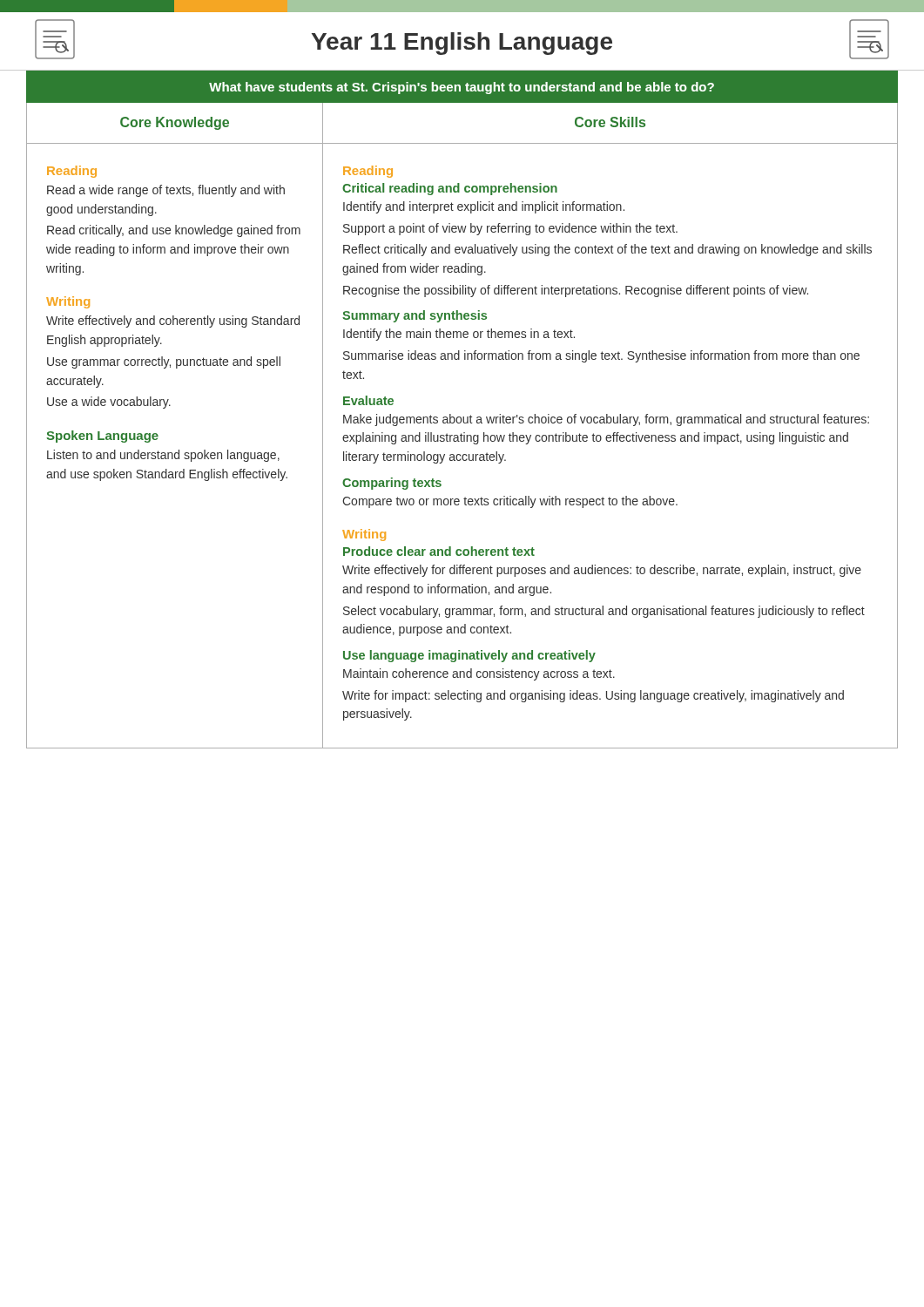Locate the text block with the text "Read a wide range"
Image resolution: width=924 pixels, height=1307 pixels.
tap(175, 230)
